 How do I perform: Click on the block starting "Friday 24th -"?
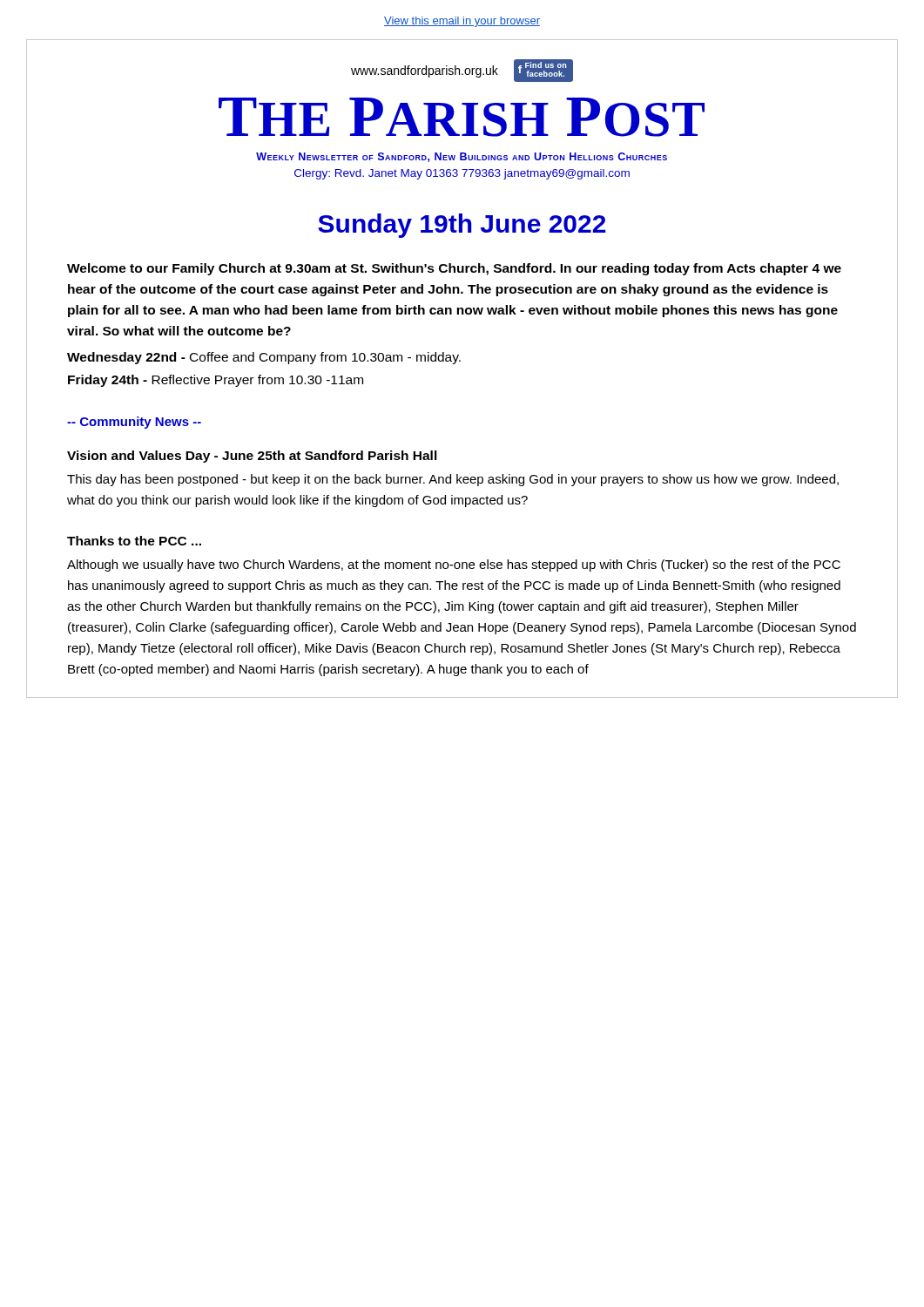[x=216, y=379]
